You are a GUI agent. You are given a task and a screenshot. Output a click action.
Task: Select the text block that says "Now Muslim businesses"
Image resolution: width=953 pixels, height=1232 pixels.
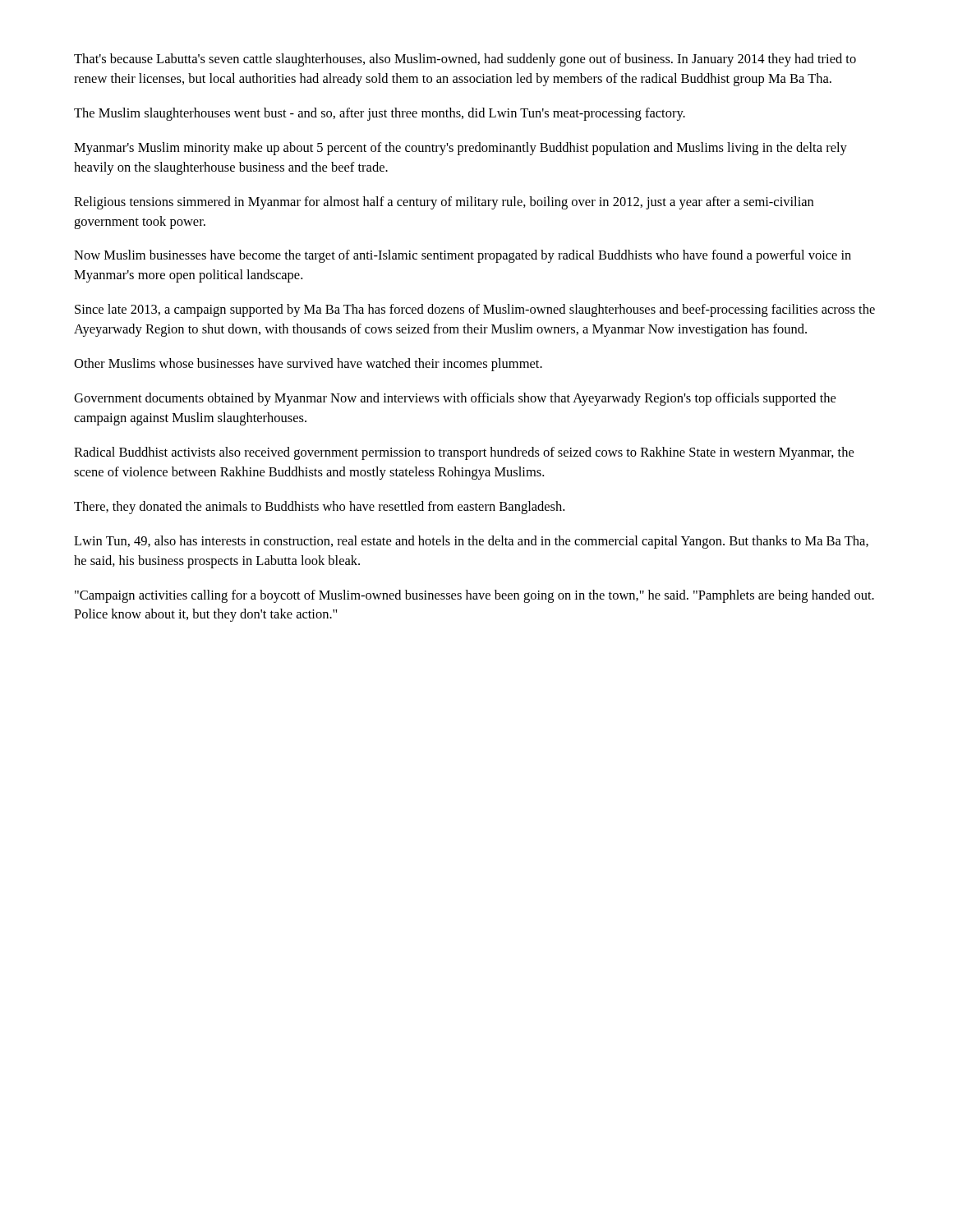point(463,265)
